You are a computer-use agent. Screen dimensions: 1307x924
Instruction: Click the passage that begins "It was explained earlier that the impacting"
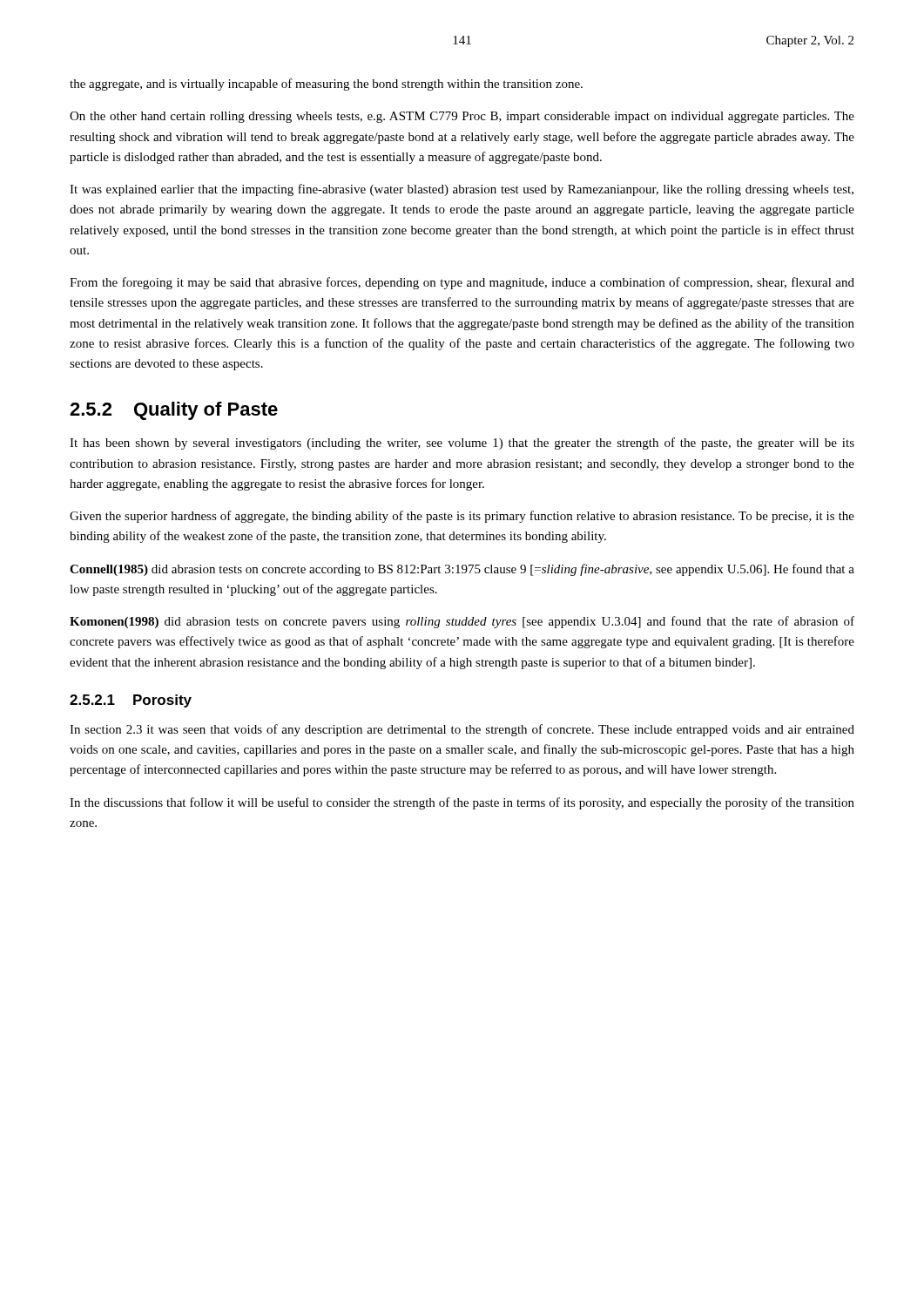pos(462,219)
